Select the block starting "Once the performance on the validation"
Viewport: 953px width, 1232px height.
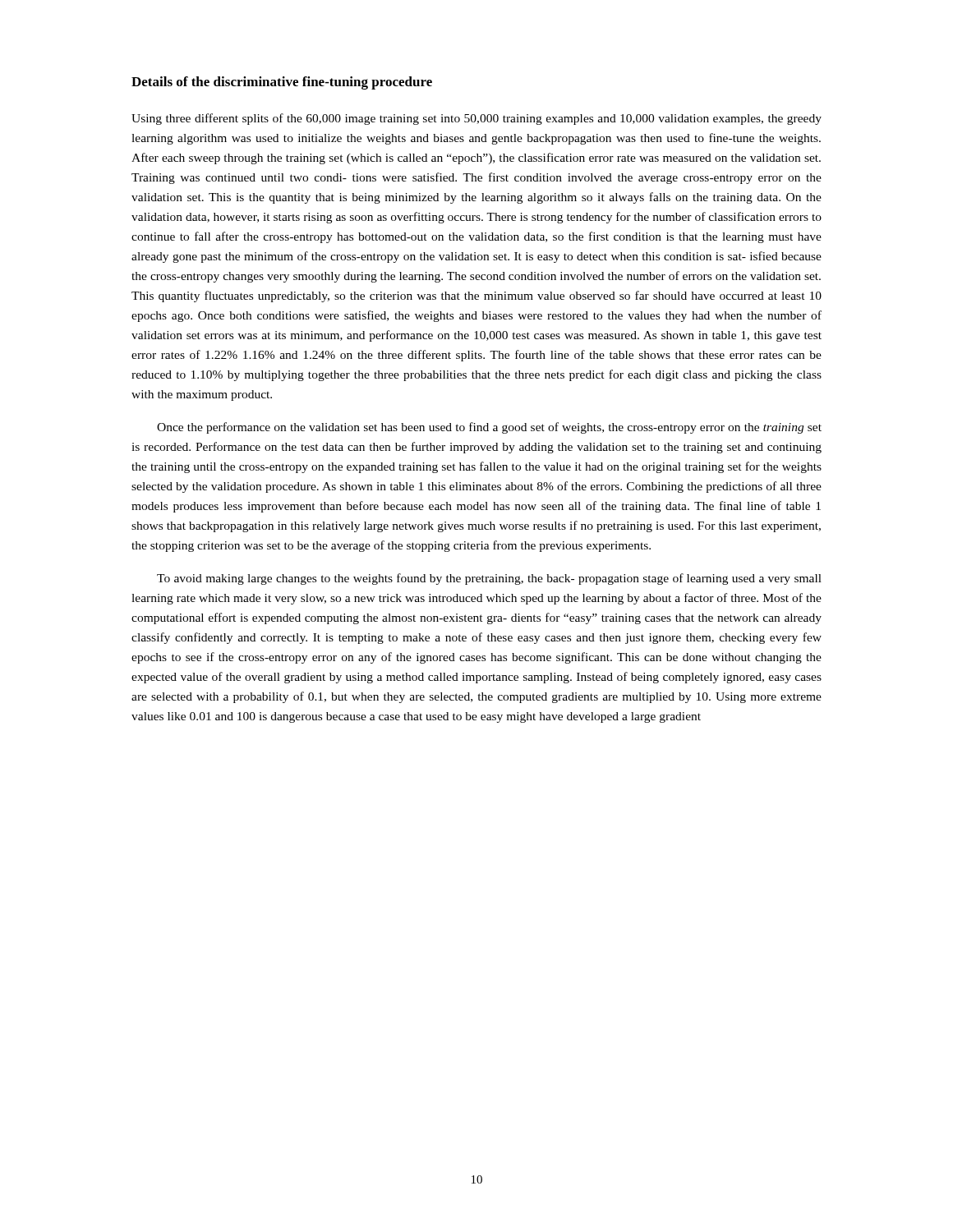pos(476,486)
